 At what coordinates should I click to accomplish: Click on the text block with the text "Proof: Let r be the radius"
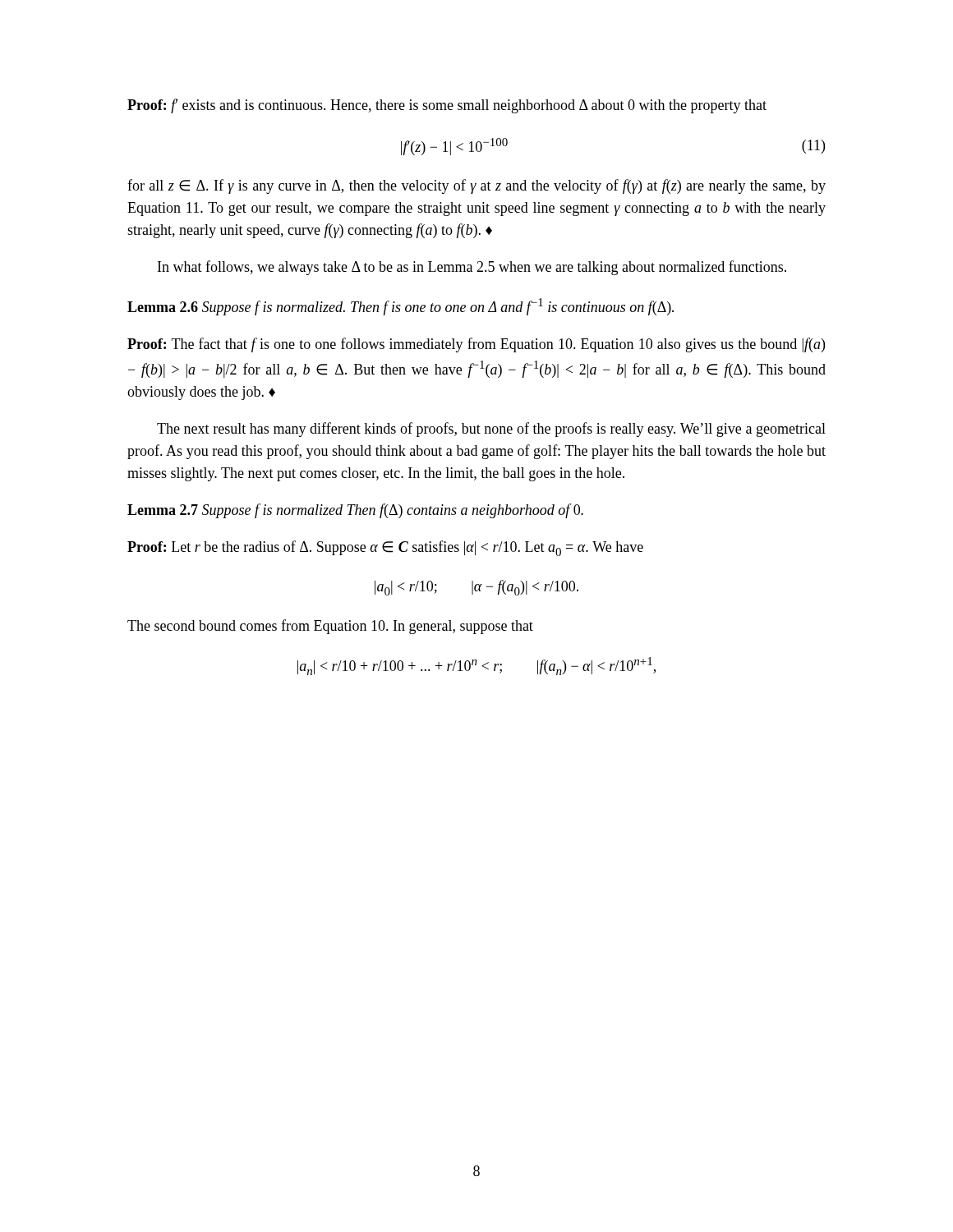(x=385, y=548)
